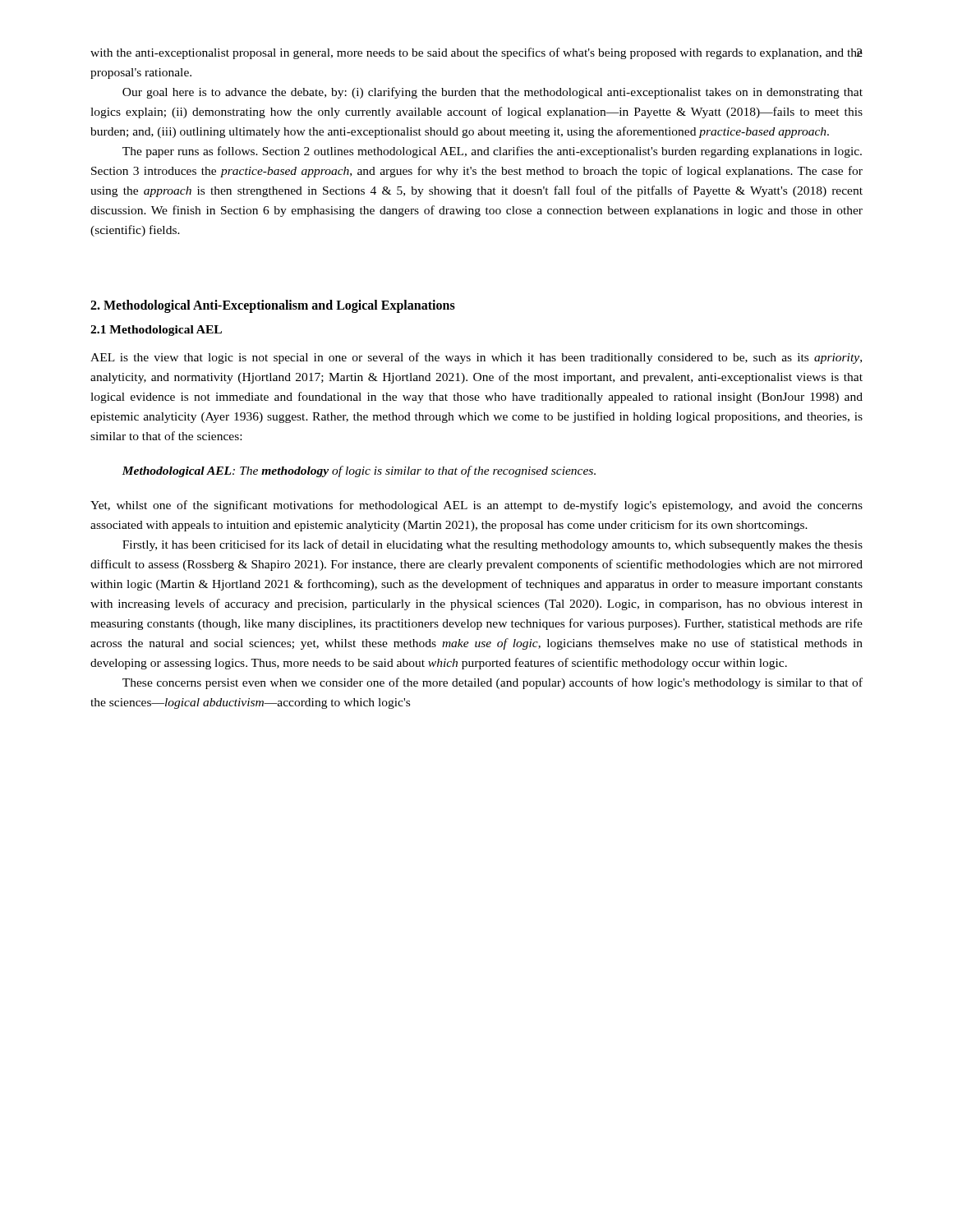This screenshot has width=953, height=1232.
Task: Locate the block of text that opens with "Firstly, it has been criticised for its lack"
Action: (x=476, y=604)
